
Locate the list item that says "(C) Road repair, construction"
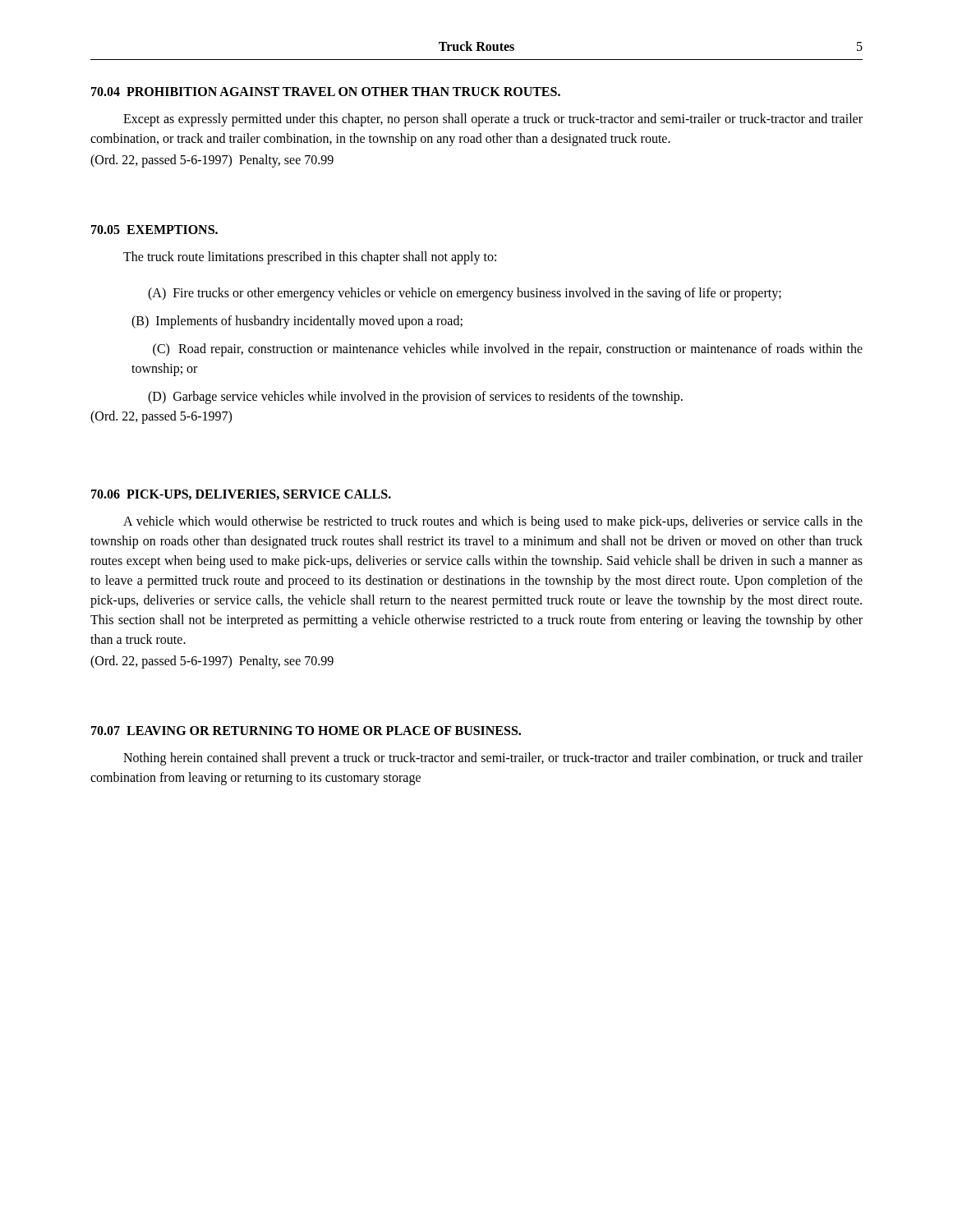pos(497,359)
